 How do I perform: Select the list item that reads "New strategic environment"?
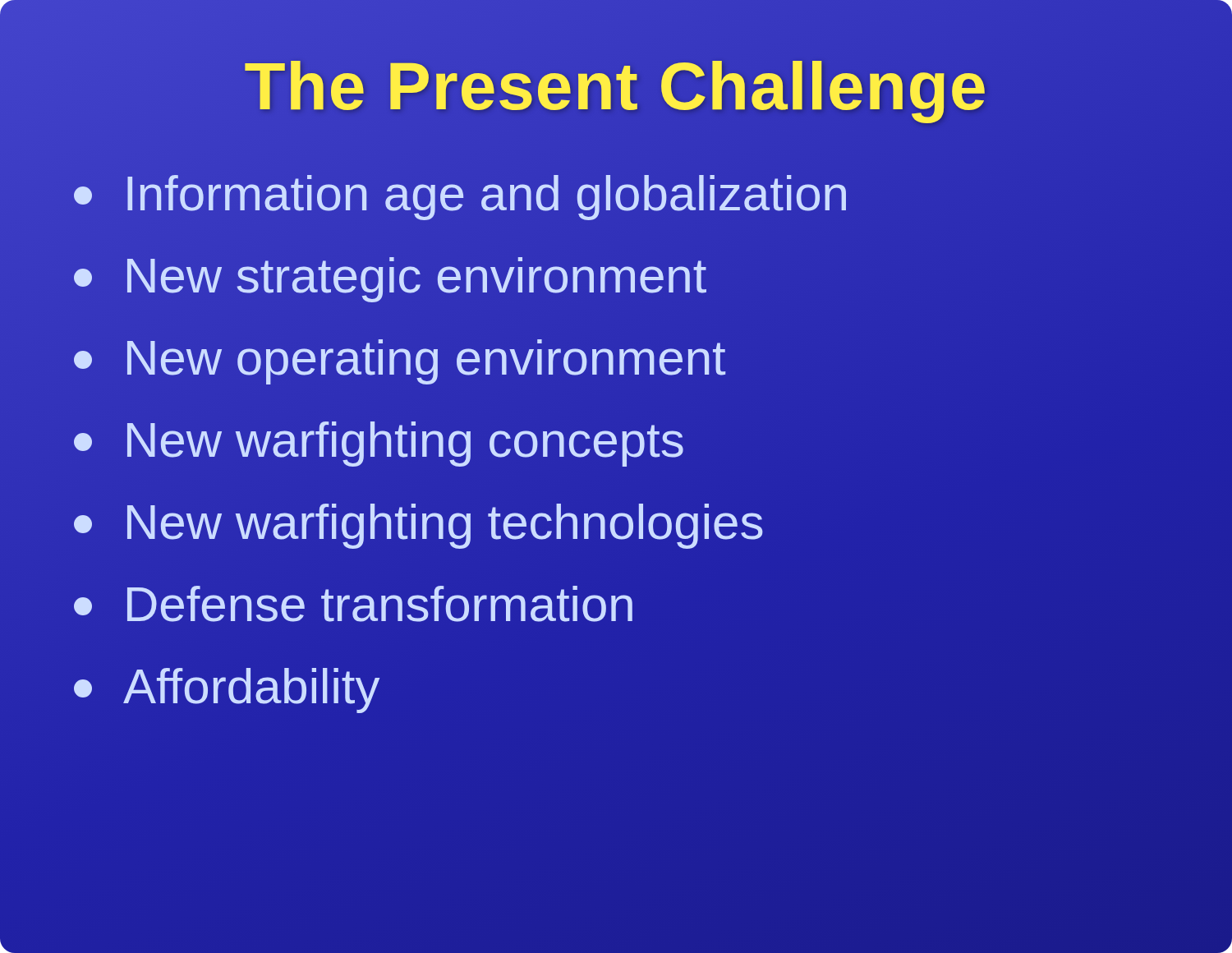[390, 276]
